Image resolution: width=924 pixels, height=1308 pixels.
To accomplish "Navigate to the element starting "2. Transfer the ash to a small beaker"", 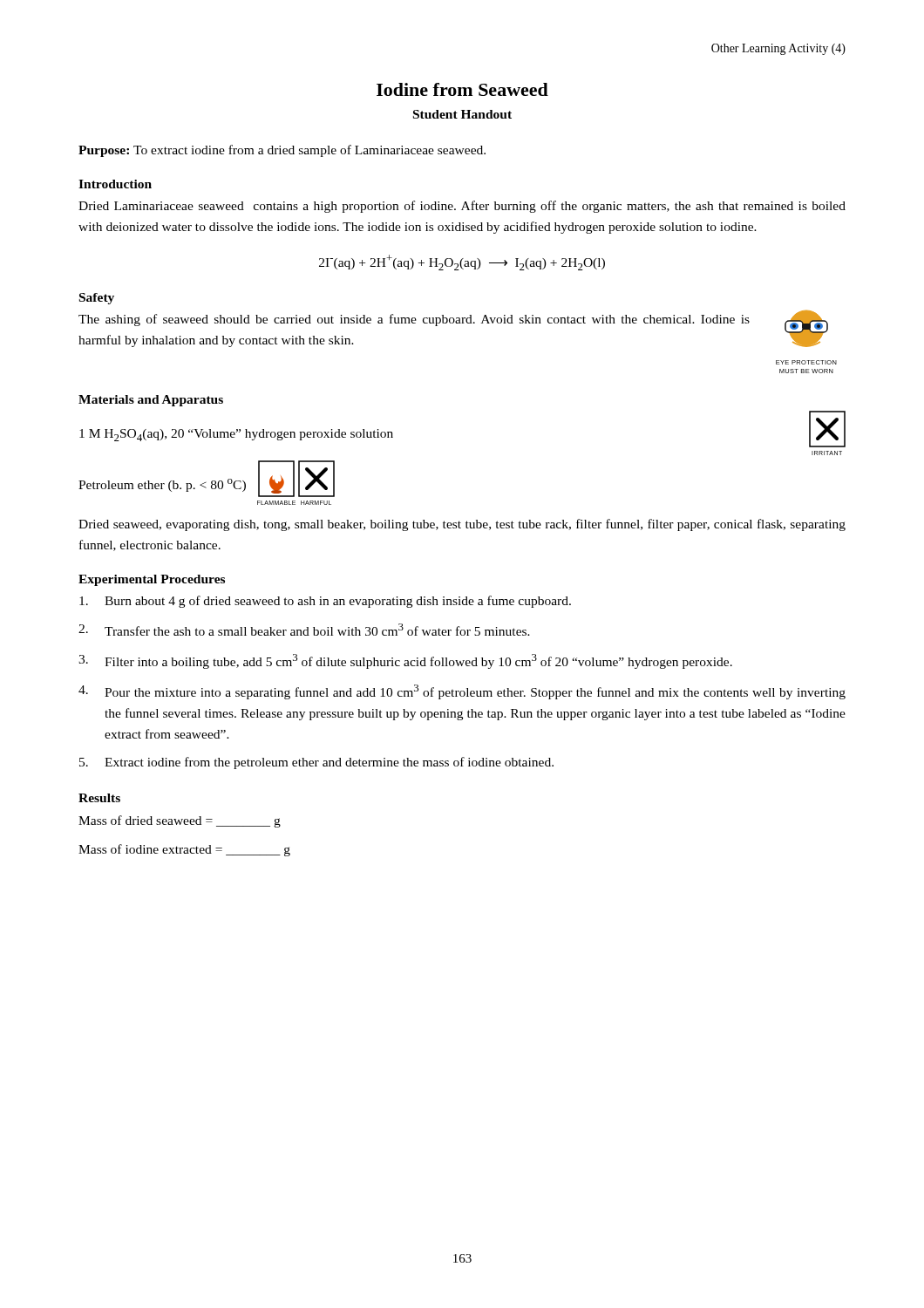I will [462, 630].
